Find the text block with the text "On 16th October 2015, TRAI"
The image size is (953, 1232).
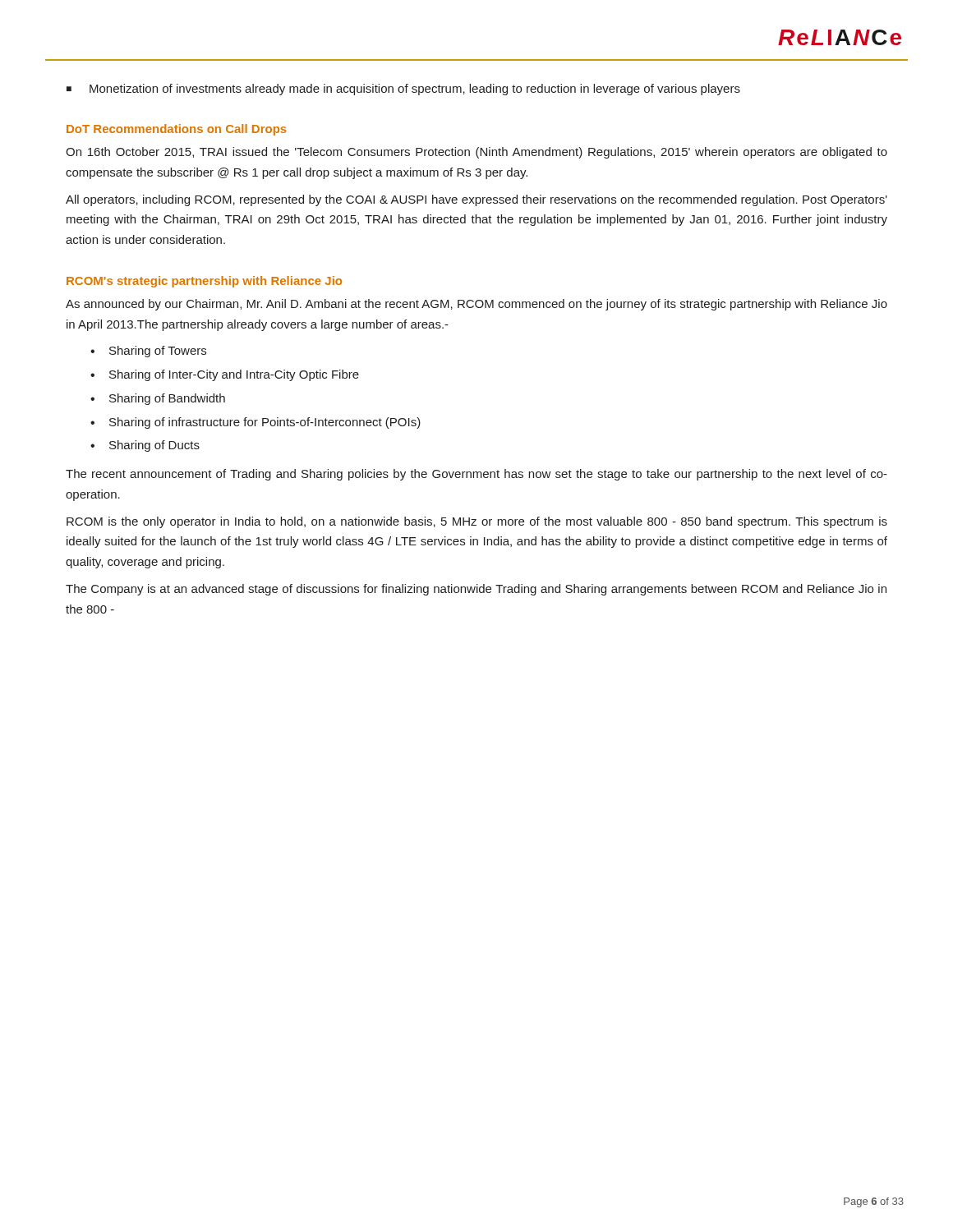coord(476,162)
